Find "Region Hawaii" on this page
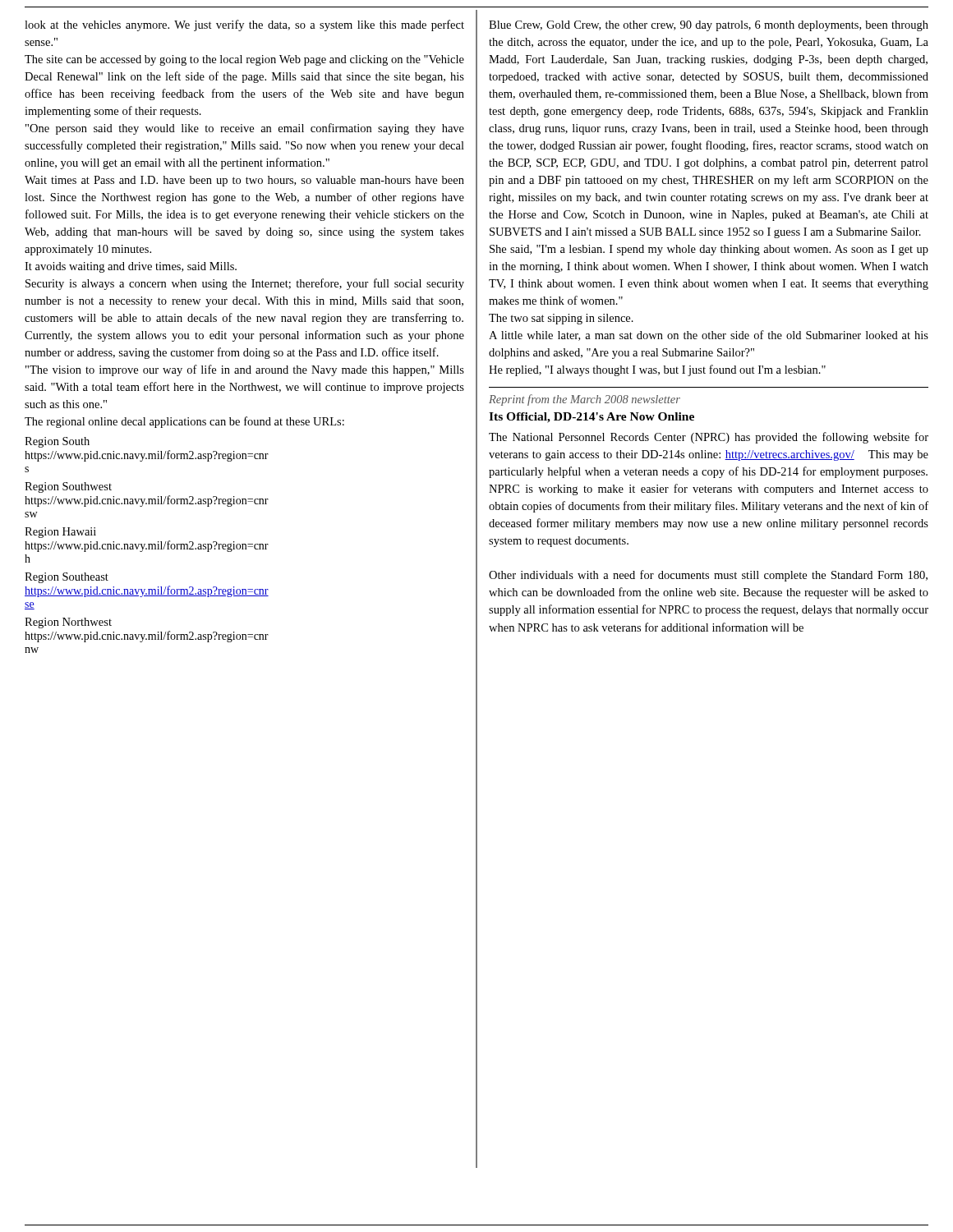 point(61,532)
